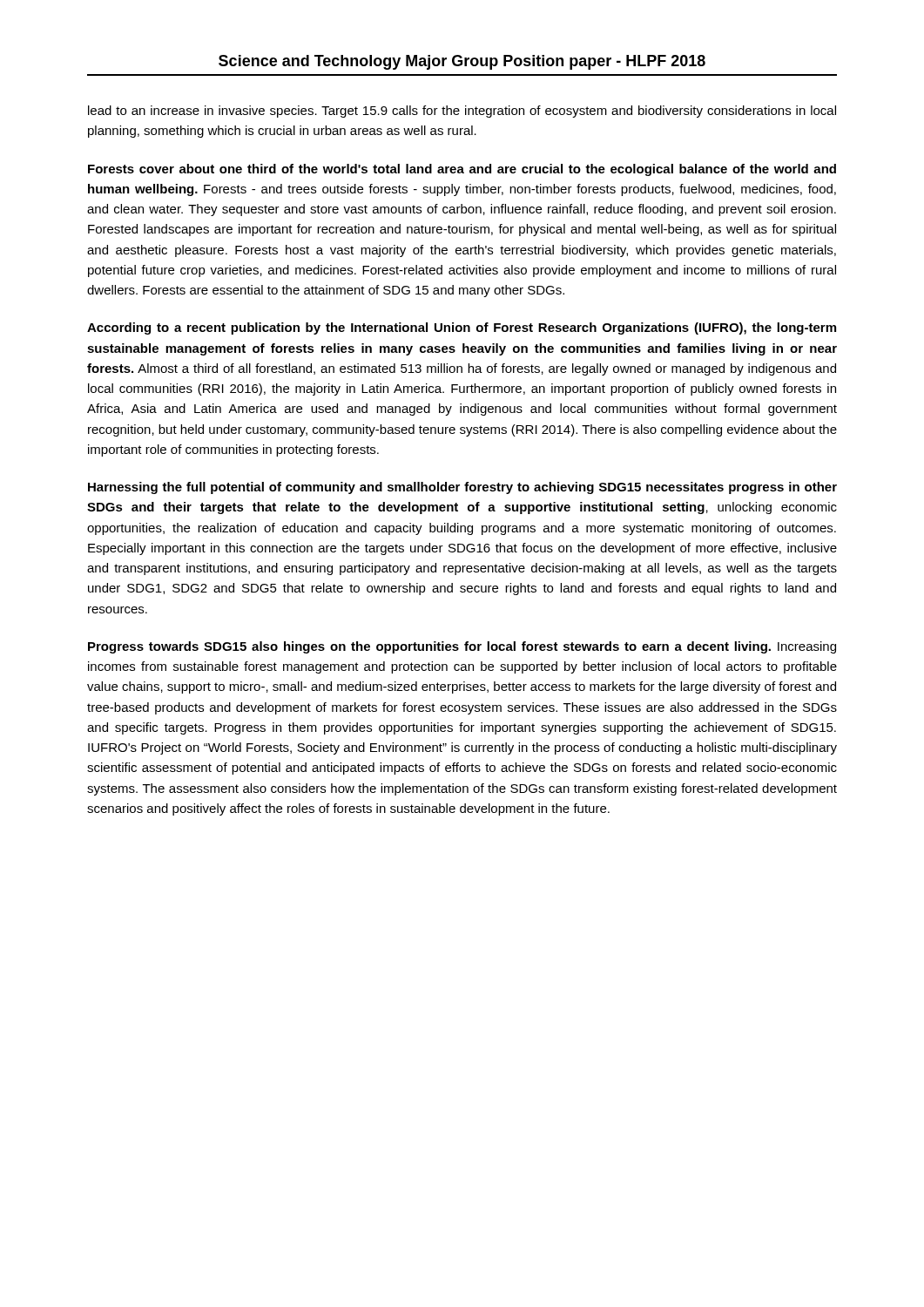Image resolution: width=924 pixels, height=1307 pixels.
Task: Find the text block containing "Progress towards SDG15 also hinges on the opportunities"
Action: [x=462, y=727]
